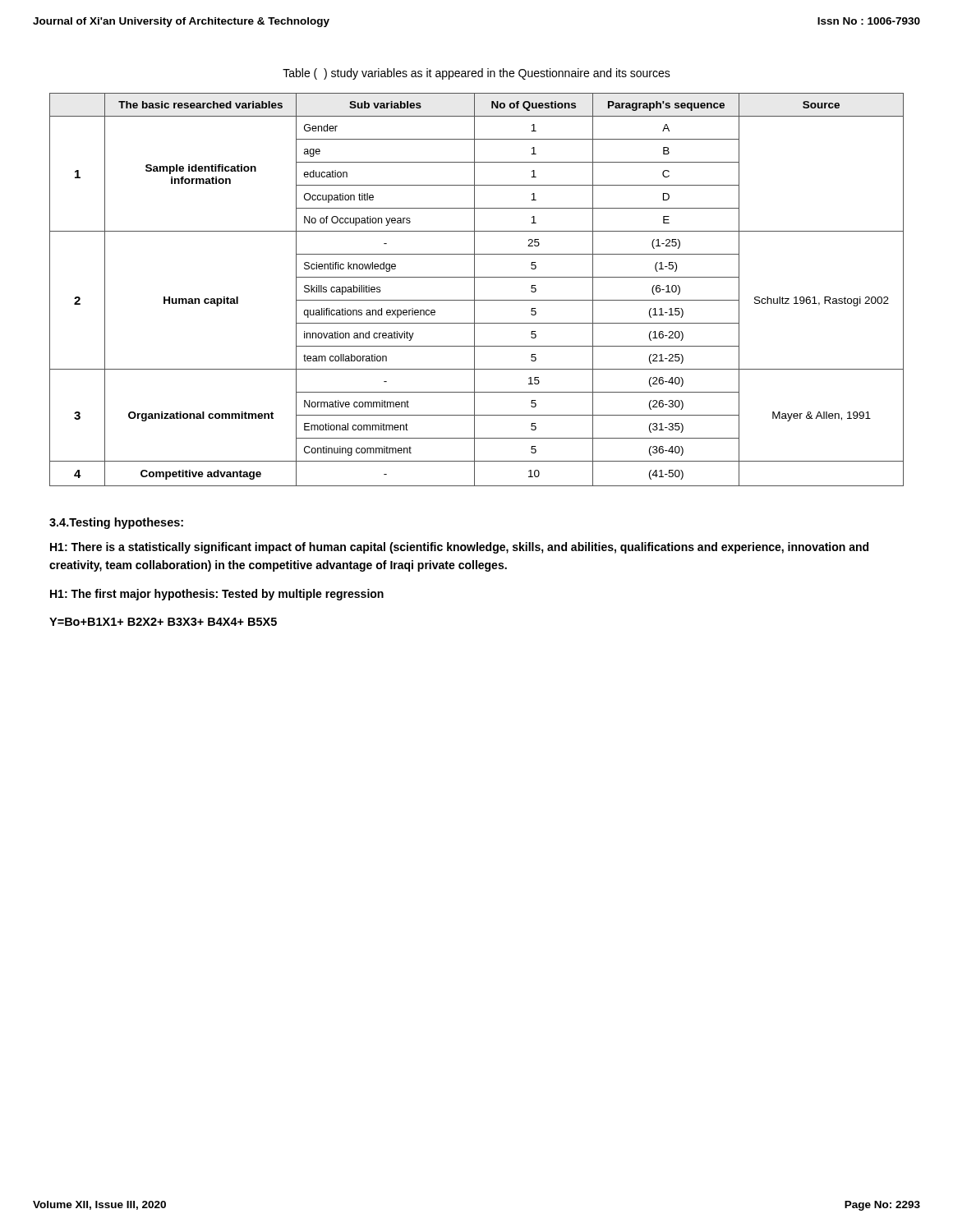Navigate to the element starting "Y=Bo+B1X1+ B2X2+ B3X3+ B4X4+"

point(163,622)
